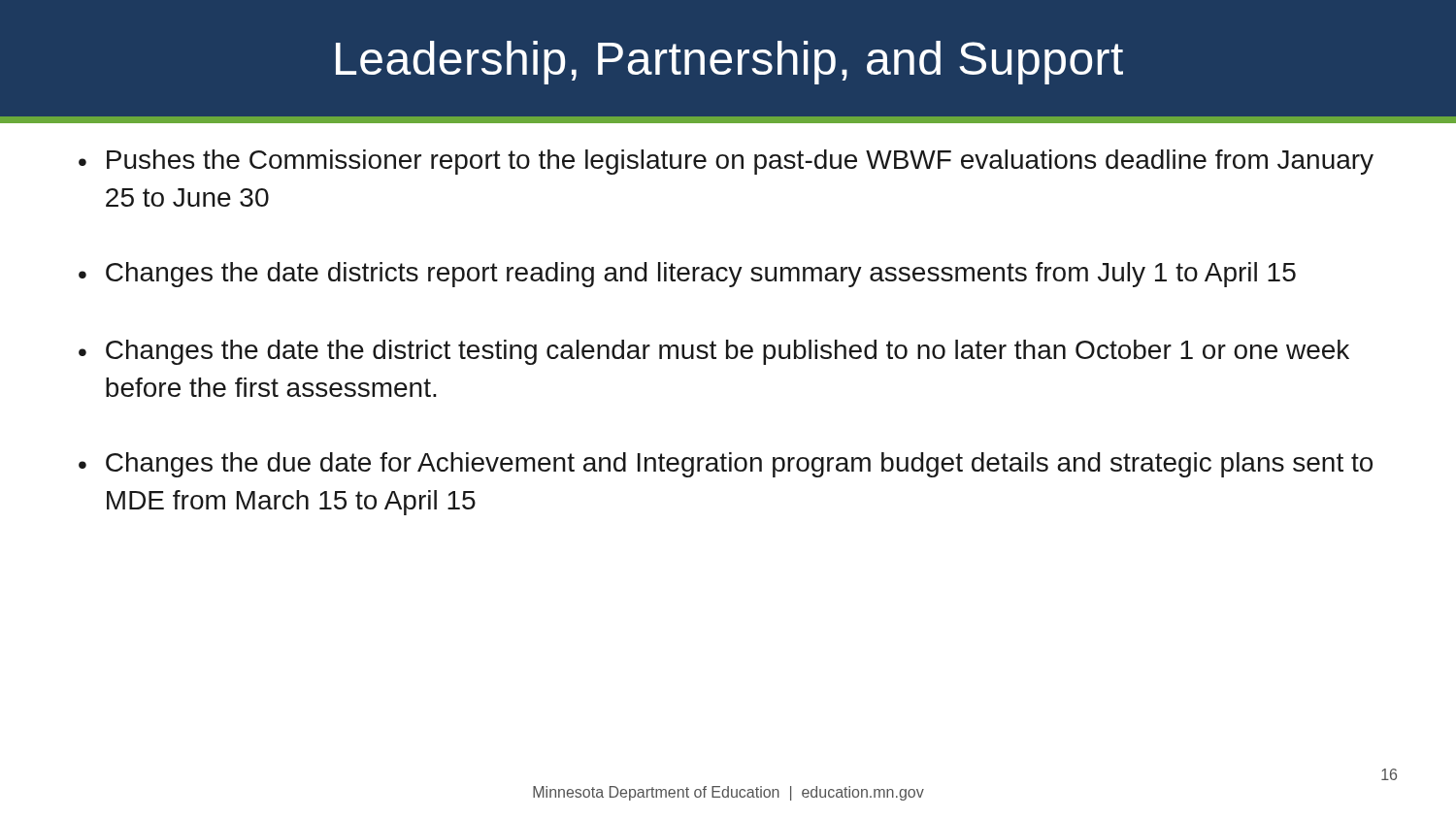Click on the element starting "• Changes the due date for Achievement"

point(738,481)
